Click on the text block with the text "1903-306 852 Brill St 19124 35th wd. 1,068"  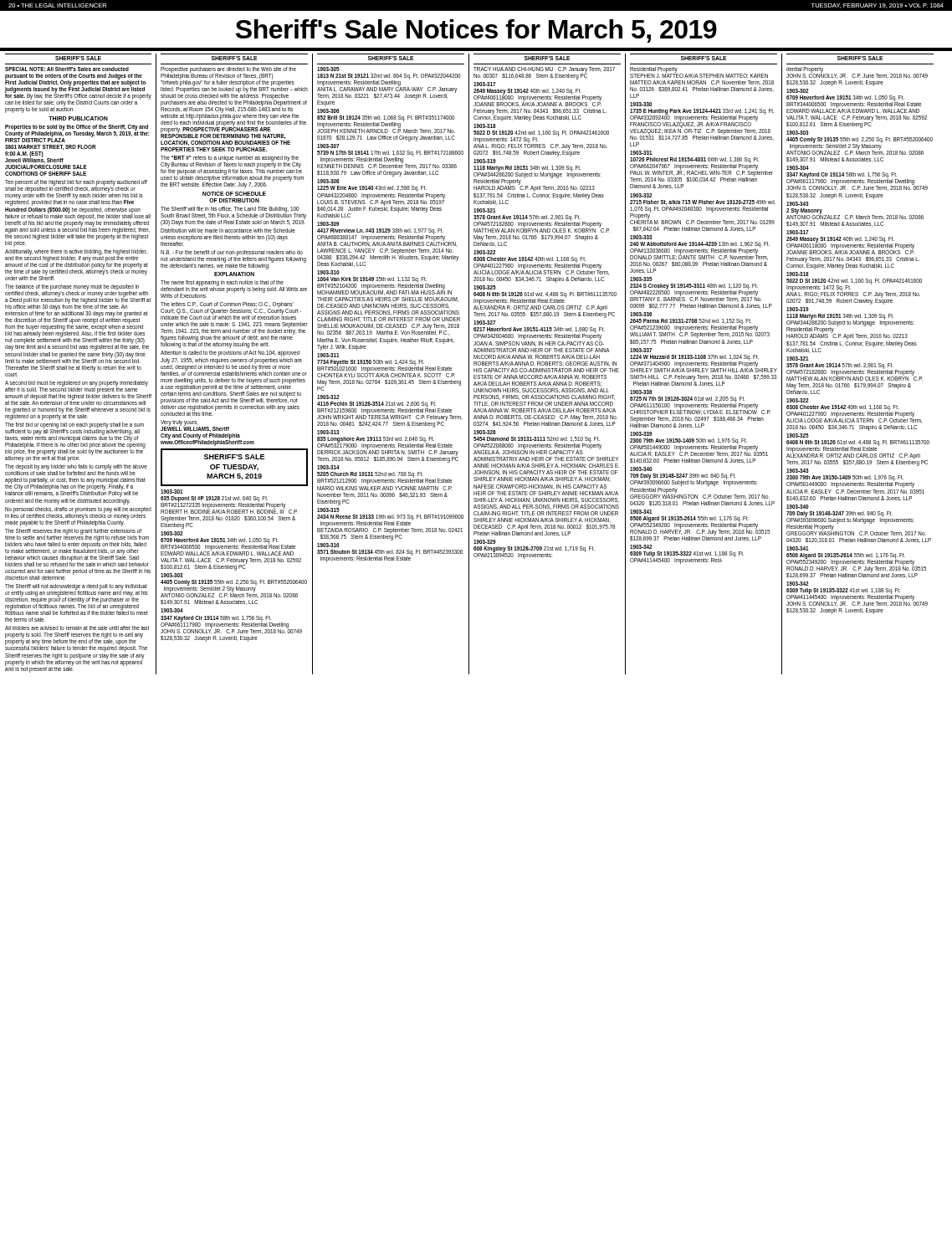387,124
